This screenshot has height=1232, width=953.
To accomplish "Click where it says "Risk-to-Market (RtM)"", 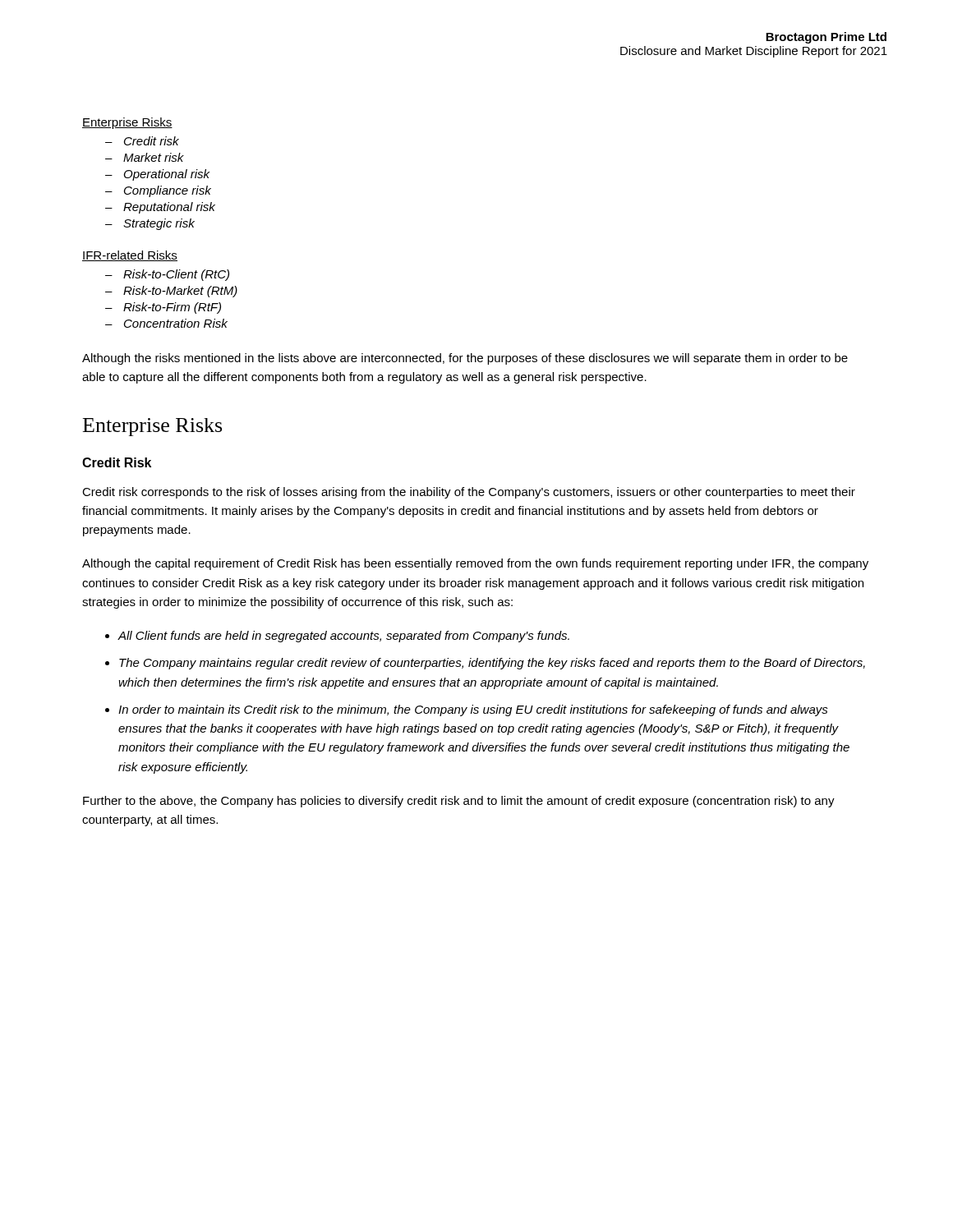I will point(180,290).
